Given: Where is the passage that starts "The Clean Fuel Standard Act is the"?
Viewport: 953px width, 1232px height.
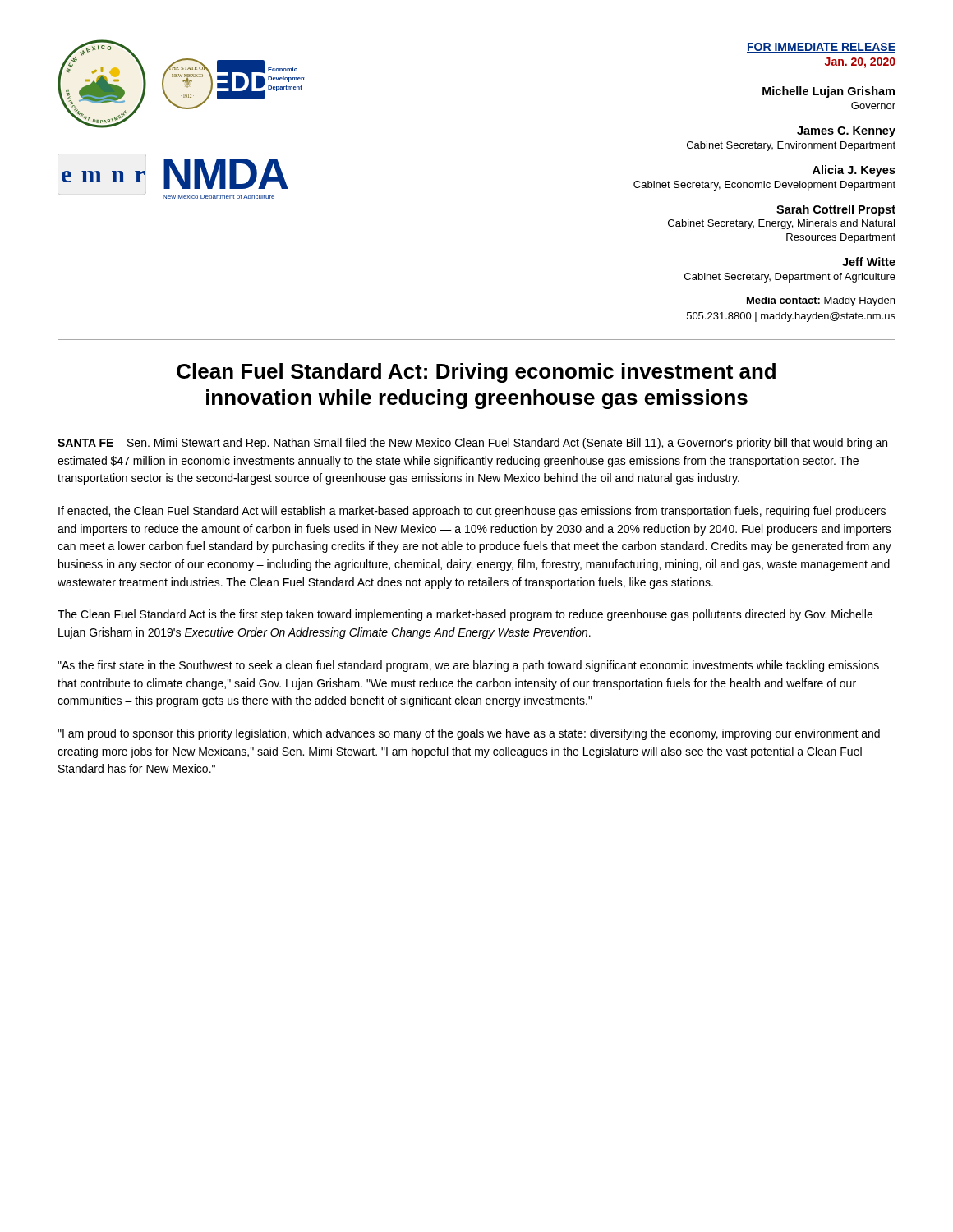Looking at the screenshot, I should pos(465,624).
